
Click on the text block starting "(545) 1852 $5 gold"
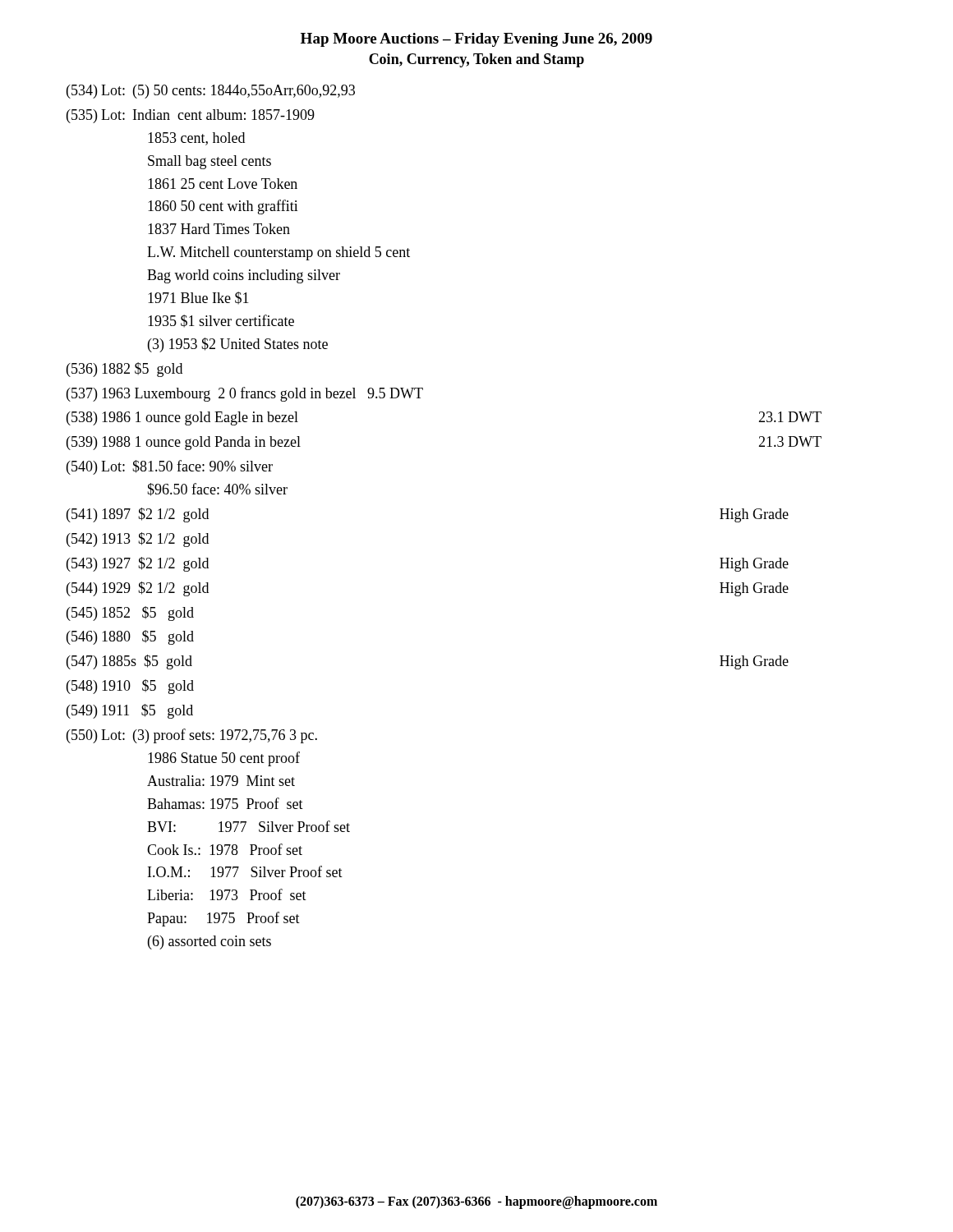130,613
